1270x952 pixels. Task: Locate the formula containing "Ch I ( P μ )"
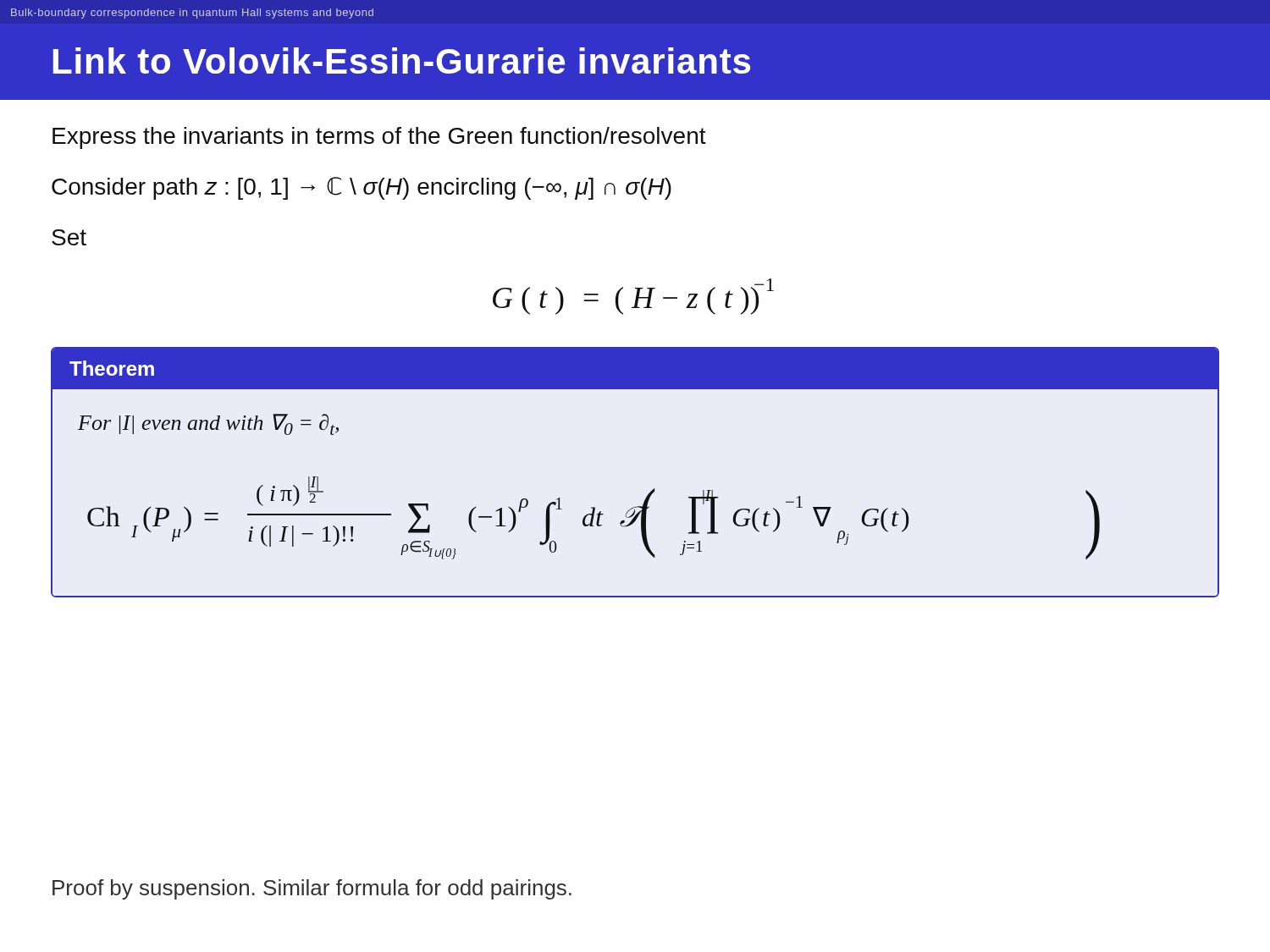[635, 512]
